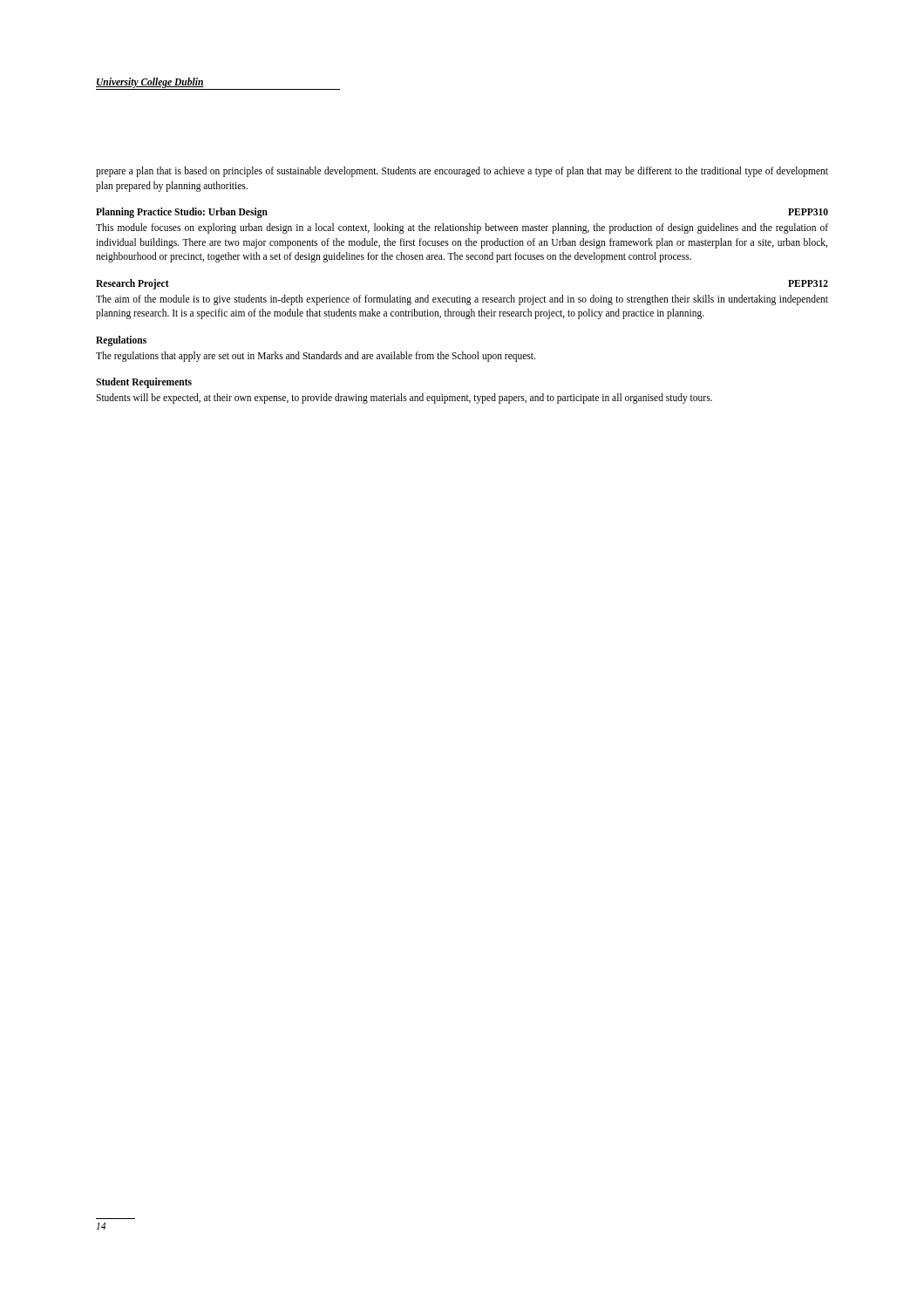Find "Research Project PEPP312" on this page
Image resolution: width=924 pixels, height=1308 pixels.
462,284
